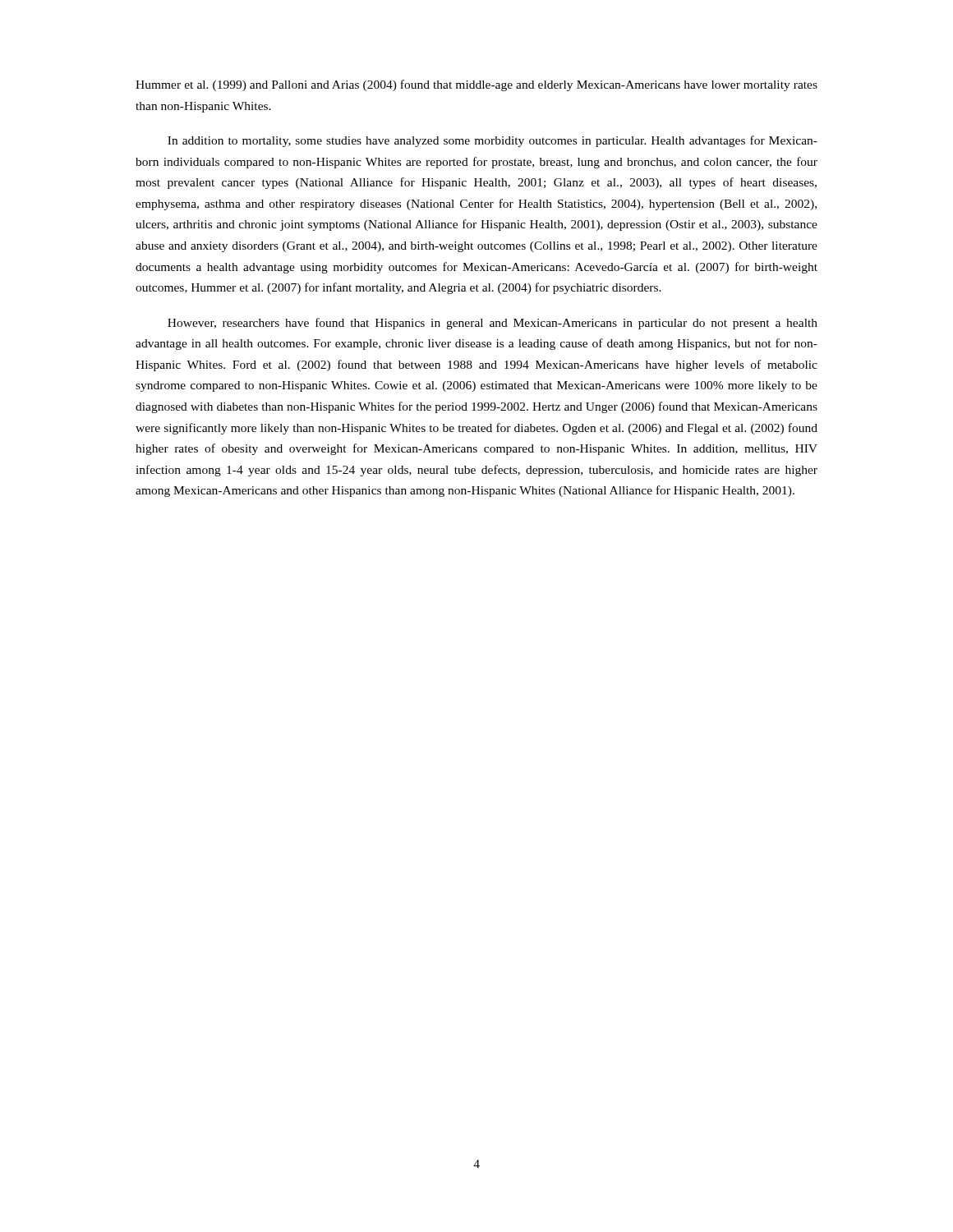Screen dimensions: 1232x953
Task: Locate the block of text that opens with "However, researchers have found"
Action: [476, 406]
